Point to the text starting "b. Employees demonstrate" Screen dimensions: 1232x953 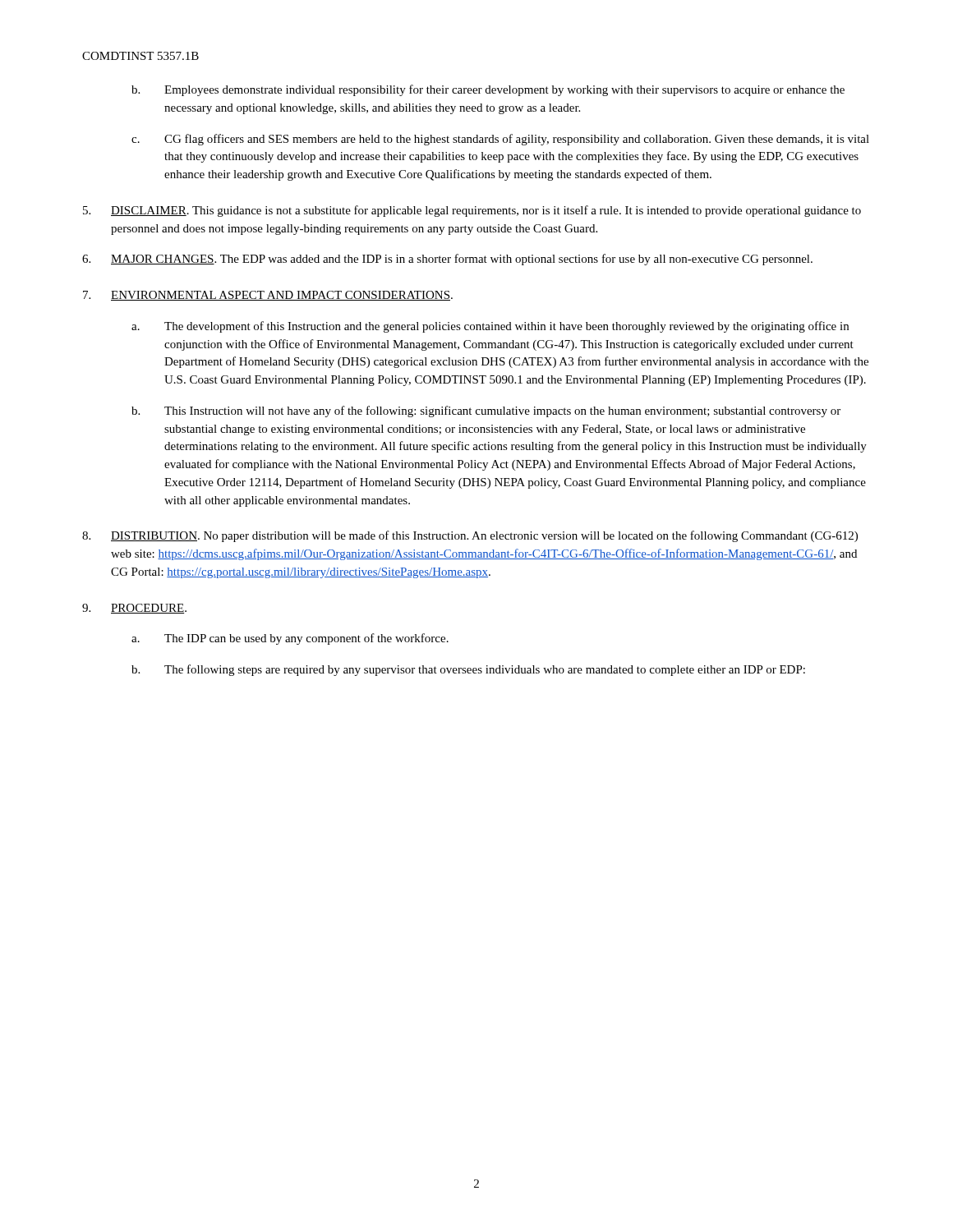pyautogui.click(x=501, y=99)
